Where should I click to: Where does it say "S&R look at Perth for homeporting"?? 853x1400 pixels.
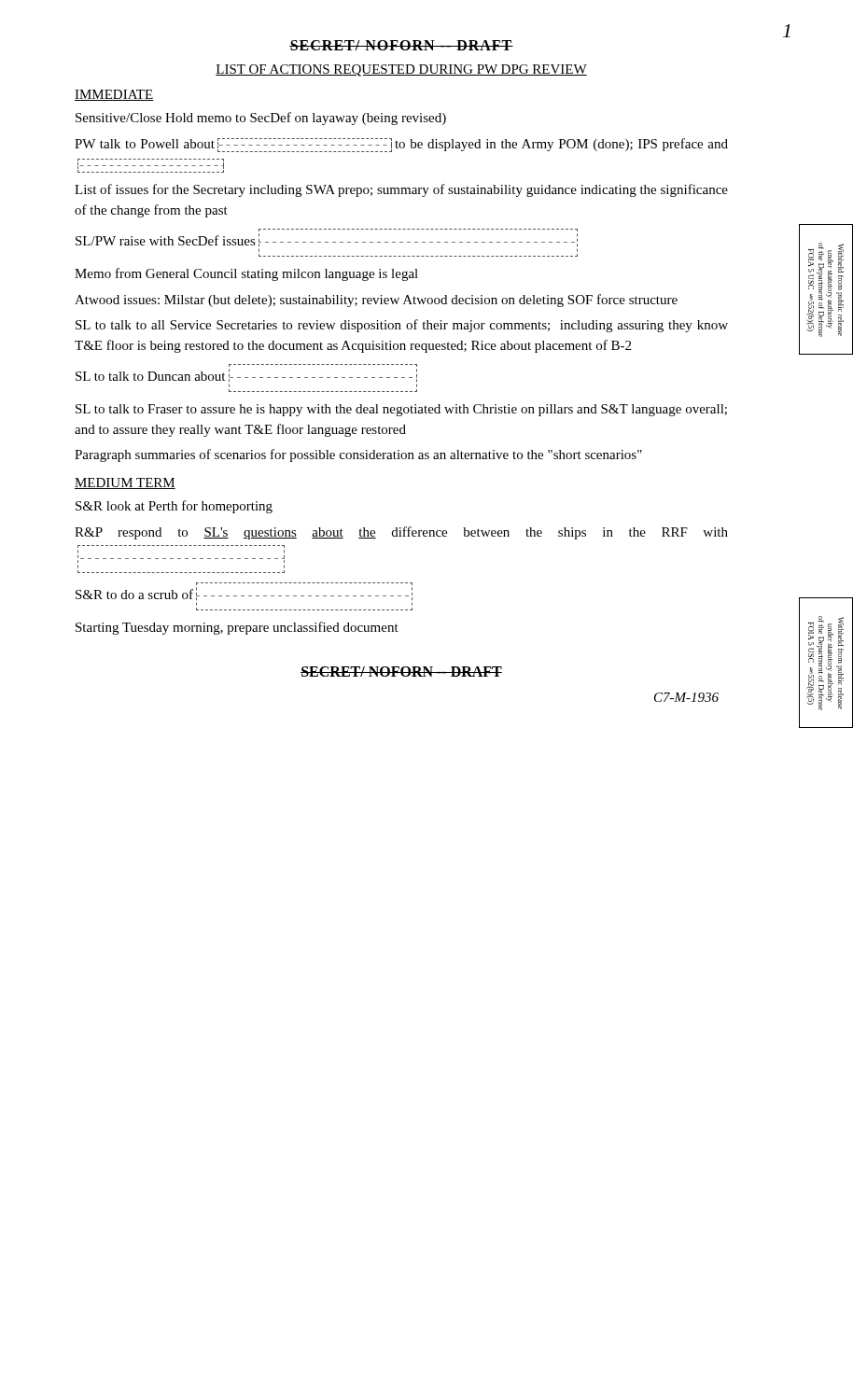[174, 506]
